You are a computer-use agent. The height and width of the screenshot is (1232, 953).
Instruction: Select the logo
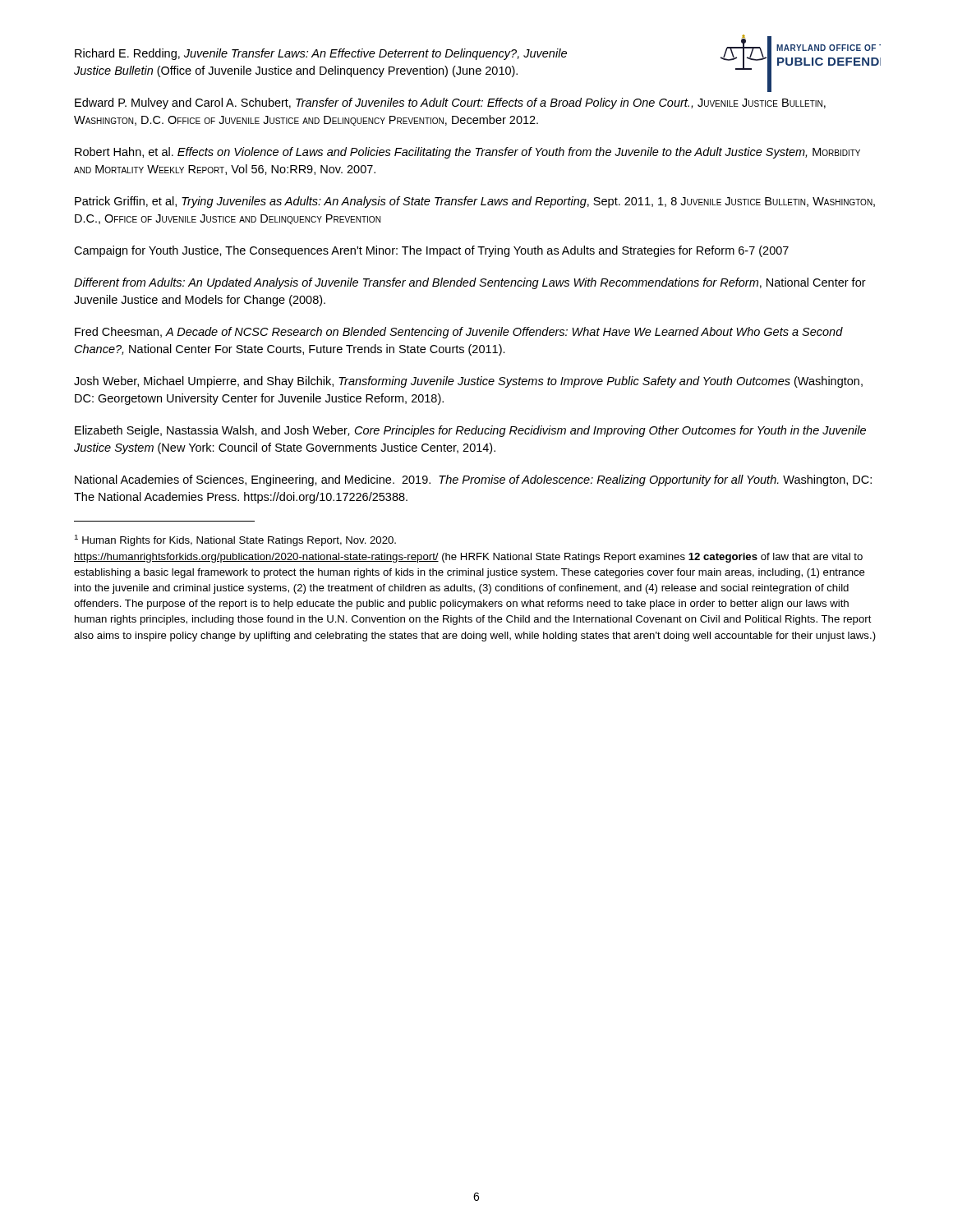[x=794, y=67]
